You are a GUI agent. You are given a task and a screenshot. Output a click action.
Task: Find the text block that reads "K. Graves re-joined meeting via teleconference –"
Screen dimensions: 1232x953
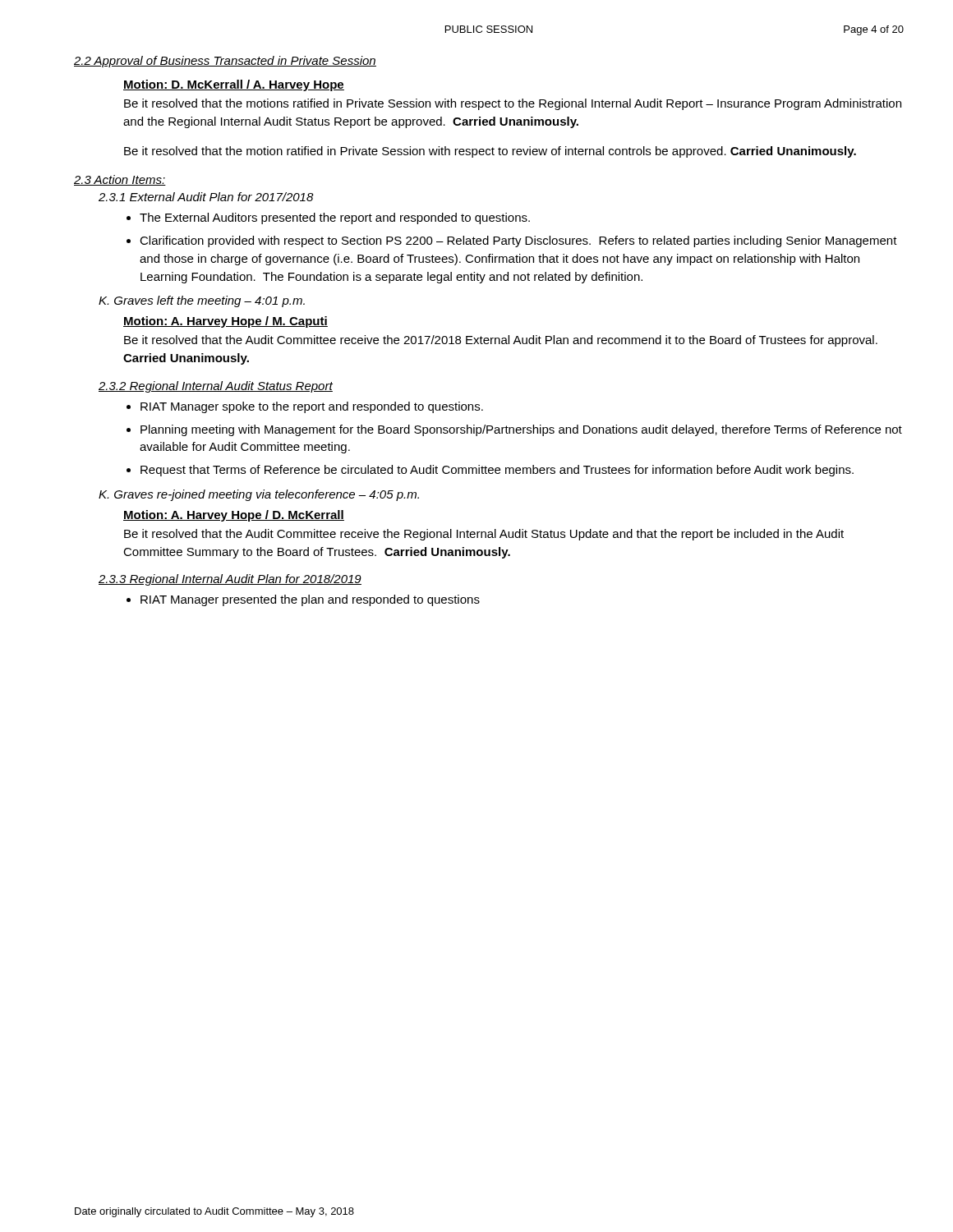pos(260,494)
